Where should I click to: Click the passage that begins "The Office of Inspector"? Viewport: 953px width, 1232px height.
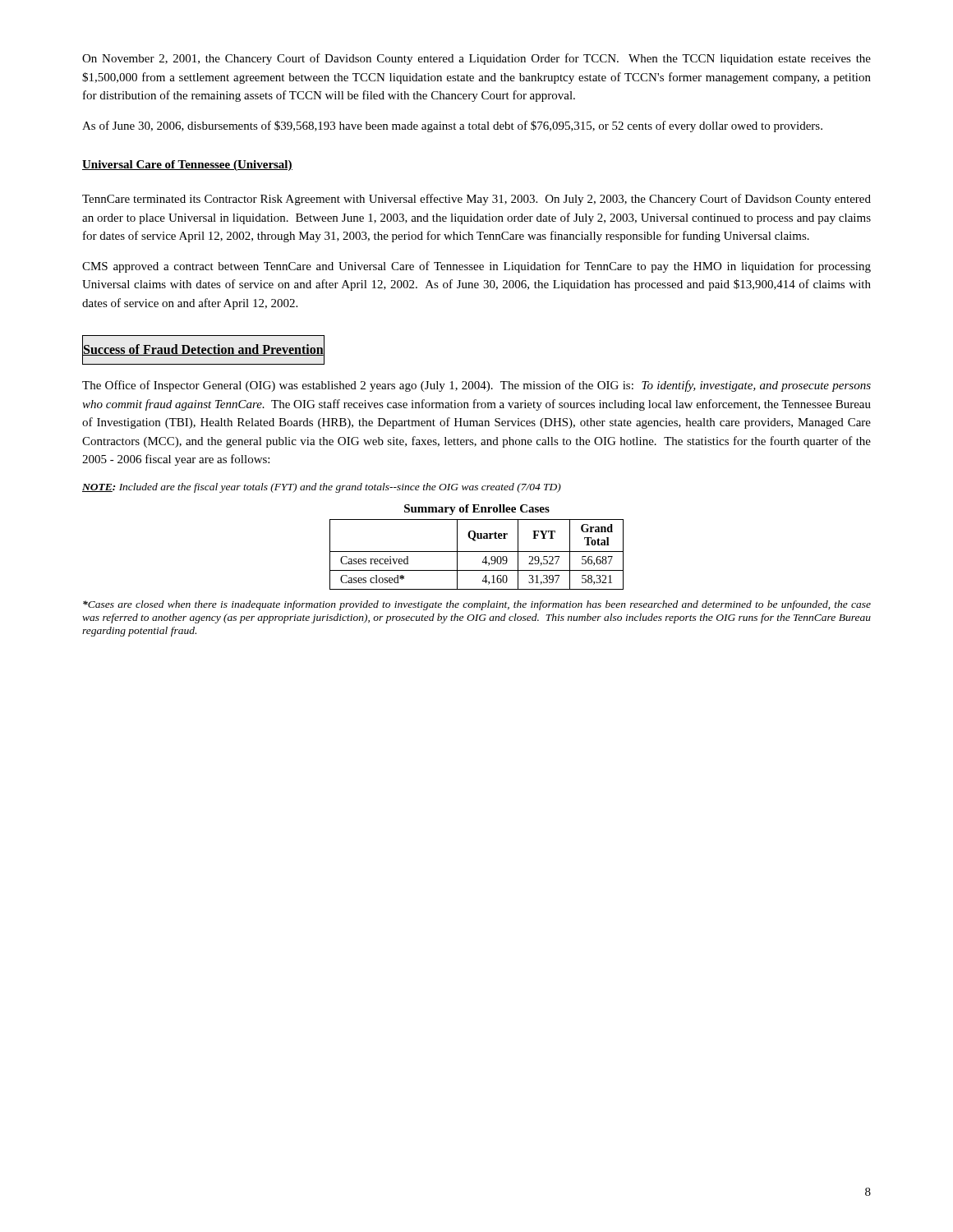click(x=476, y=422)
